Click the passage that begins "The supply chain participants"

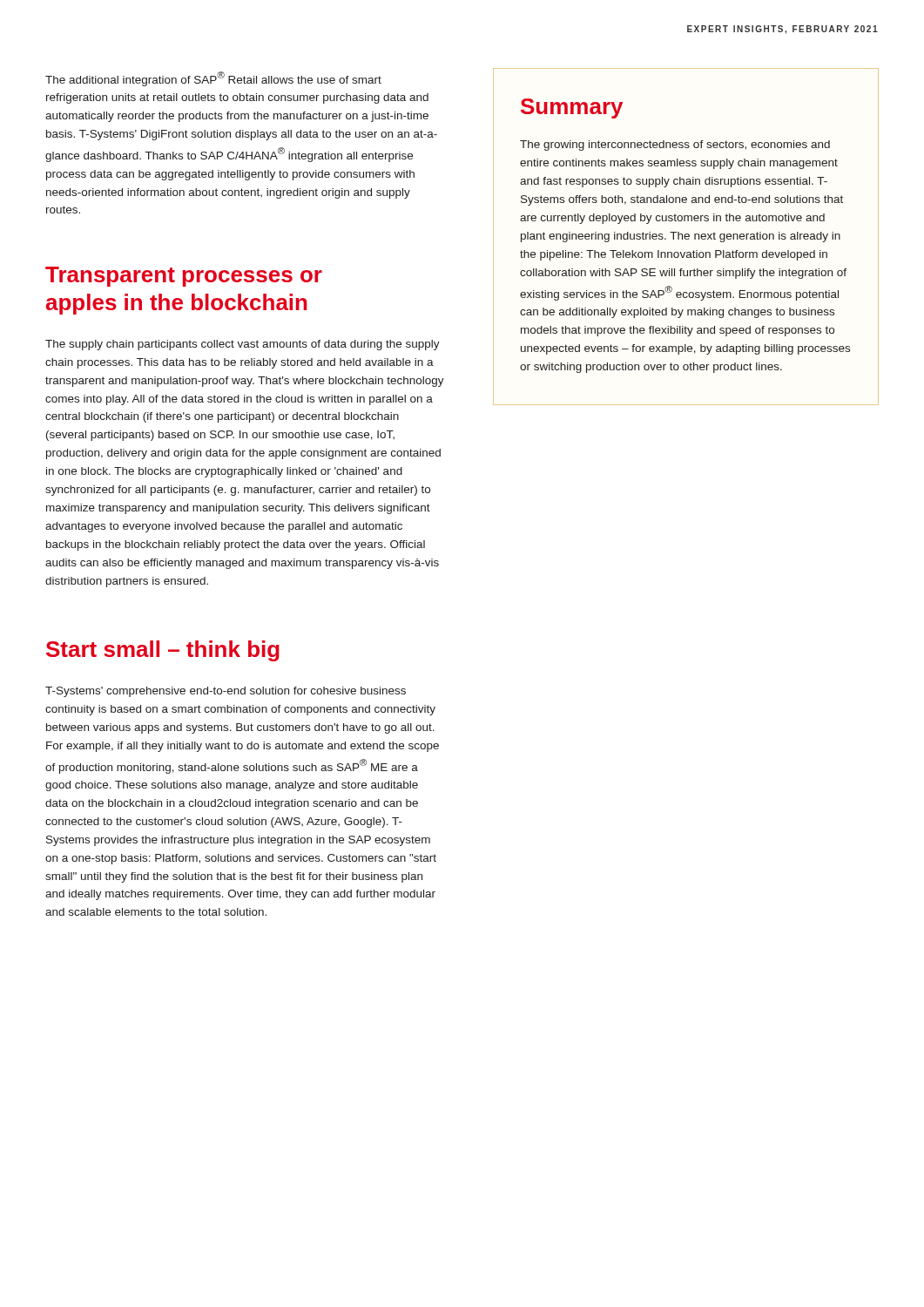[245, 462]
